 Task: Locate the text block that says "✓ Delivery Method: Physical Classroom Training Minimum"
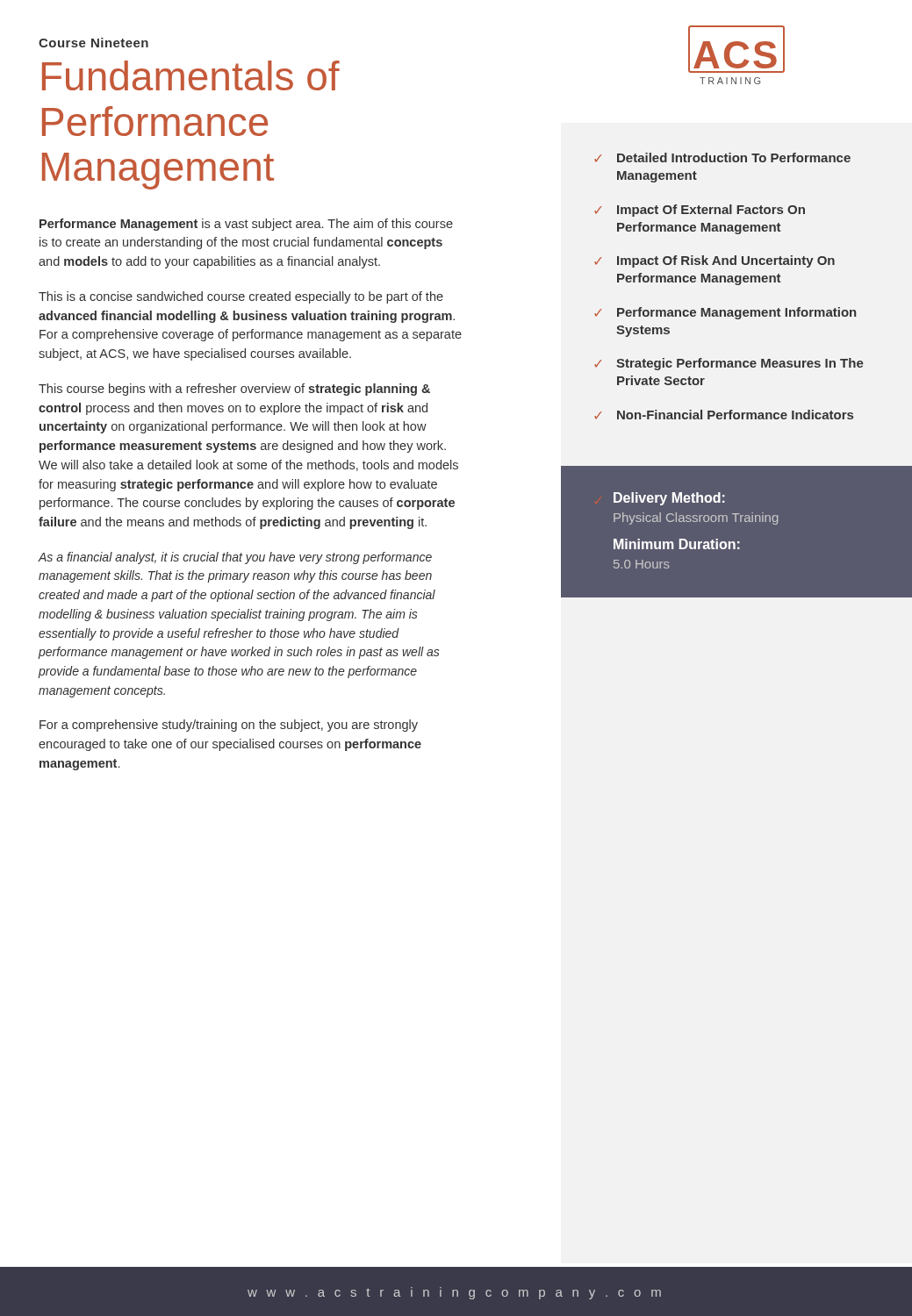tap(736, 531)
